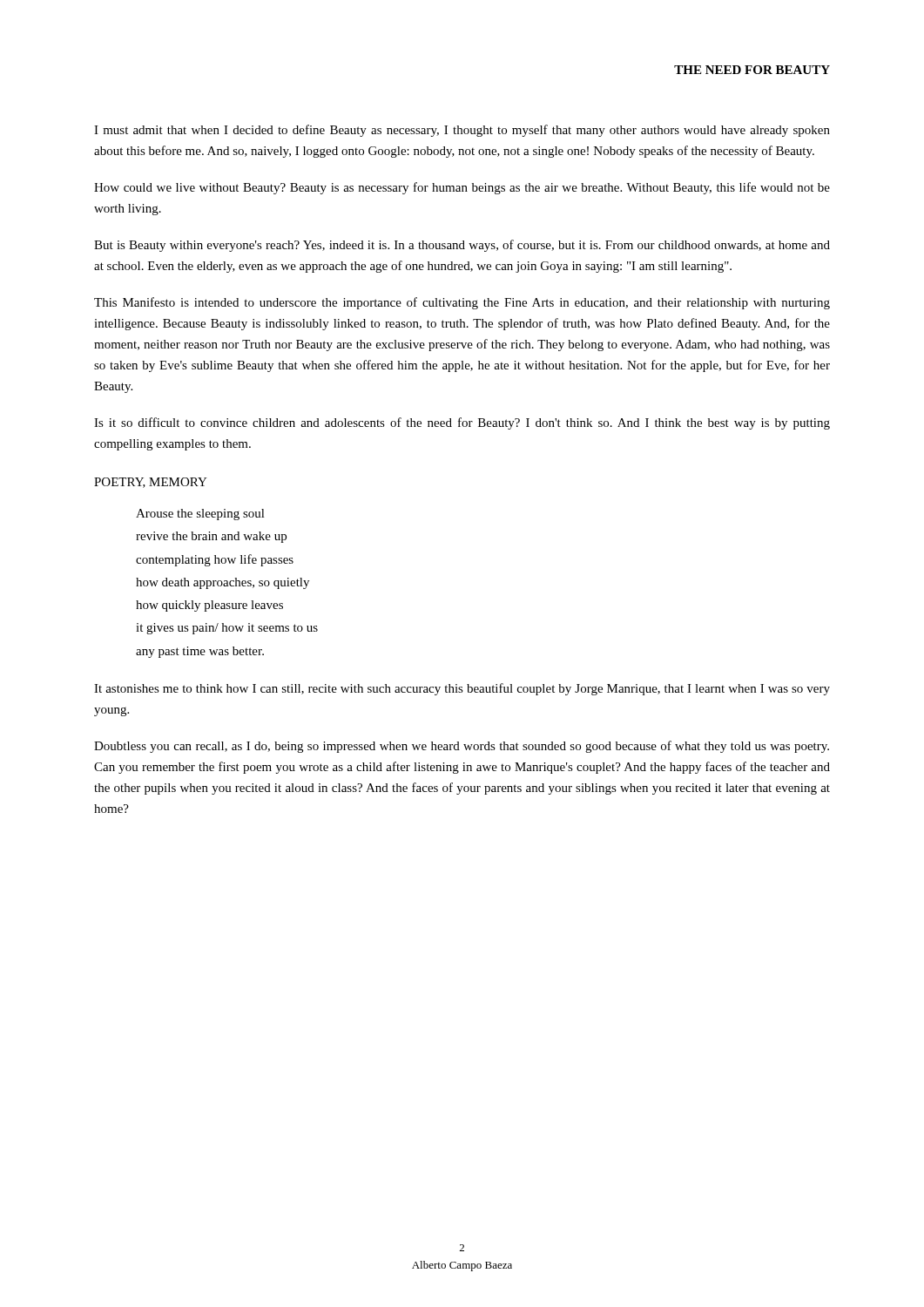Navigate to the passage starting "This Manifesto is intended to underscore the importance"
Viewport: 924px width, 1307px height.
tap(462, 344)
